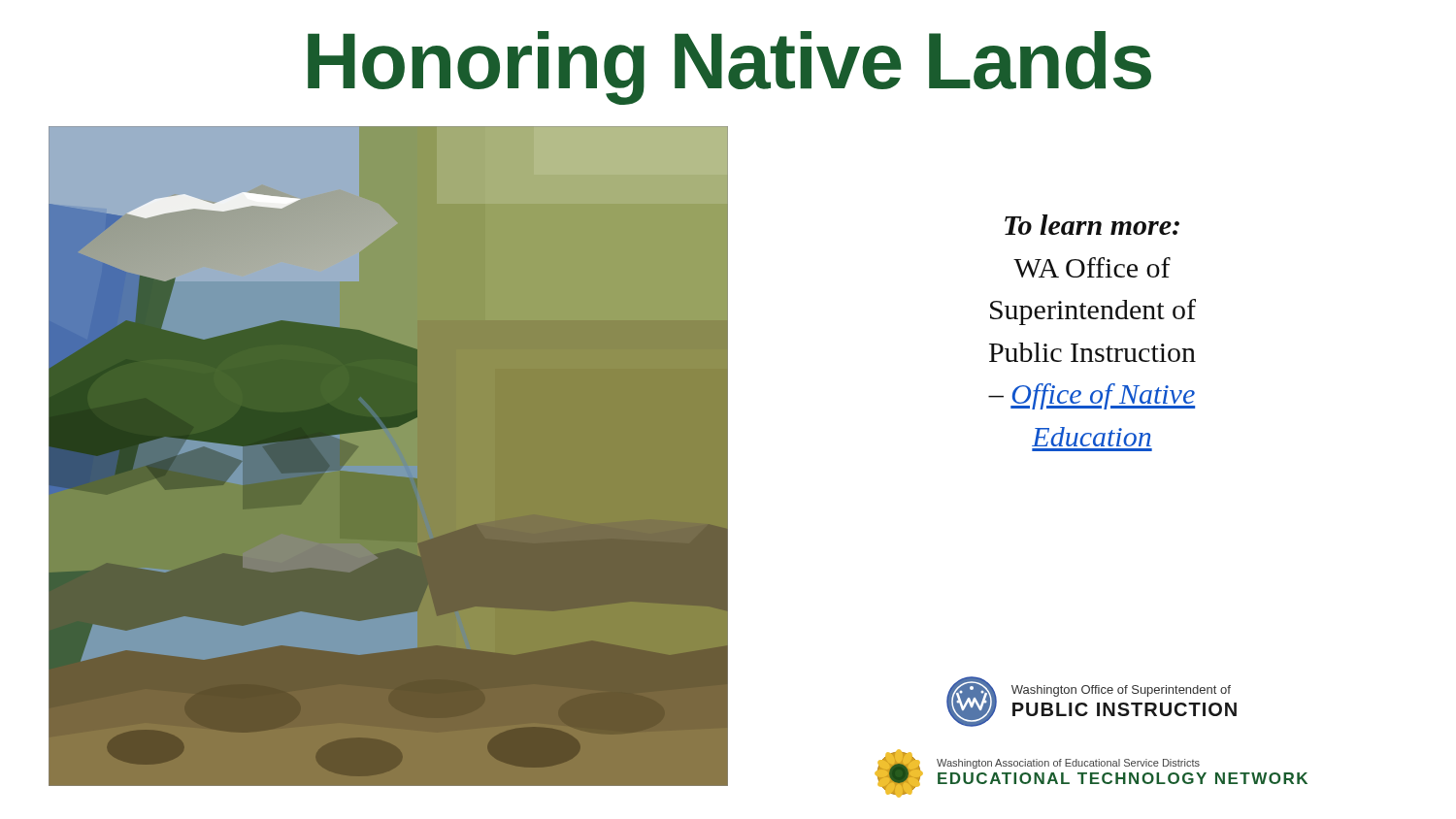Navigate to the text starting "To learn more: WA Office of Superintendent of"

click(x=1092, y=330)
